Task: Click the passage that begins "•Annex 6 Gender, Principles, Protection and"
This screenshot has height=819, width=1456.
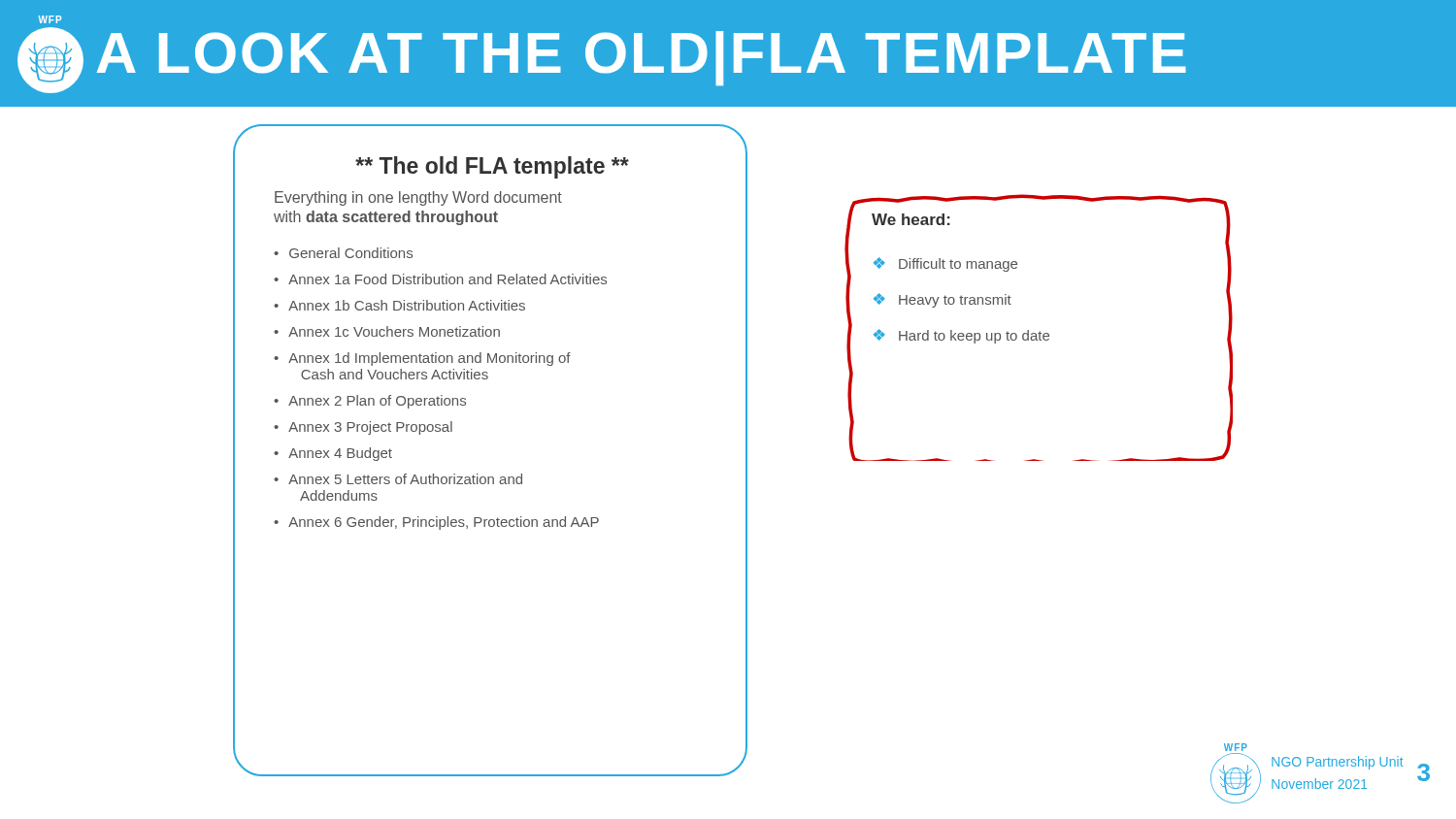Action: (437, 522)
